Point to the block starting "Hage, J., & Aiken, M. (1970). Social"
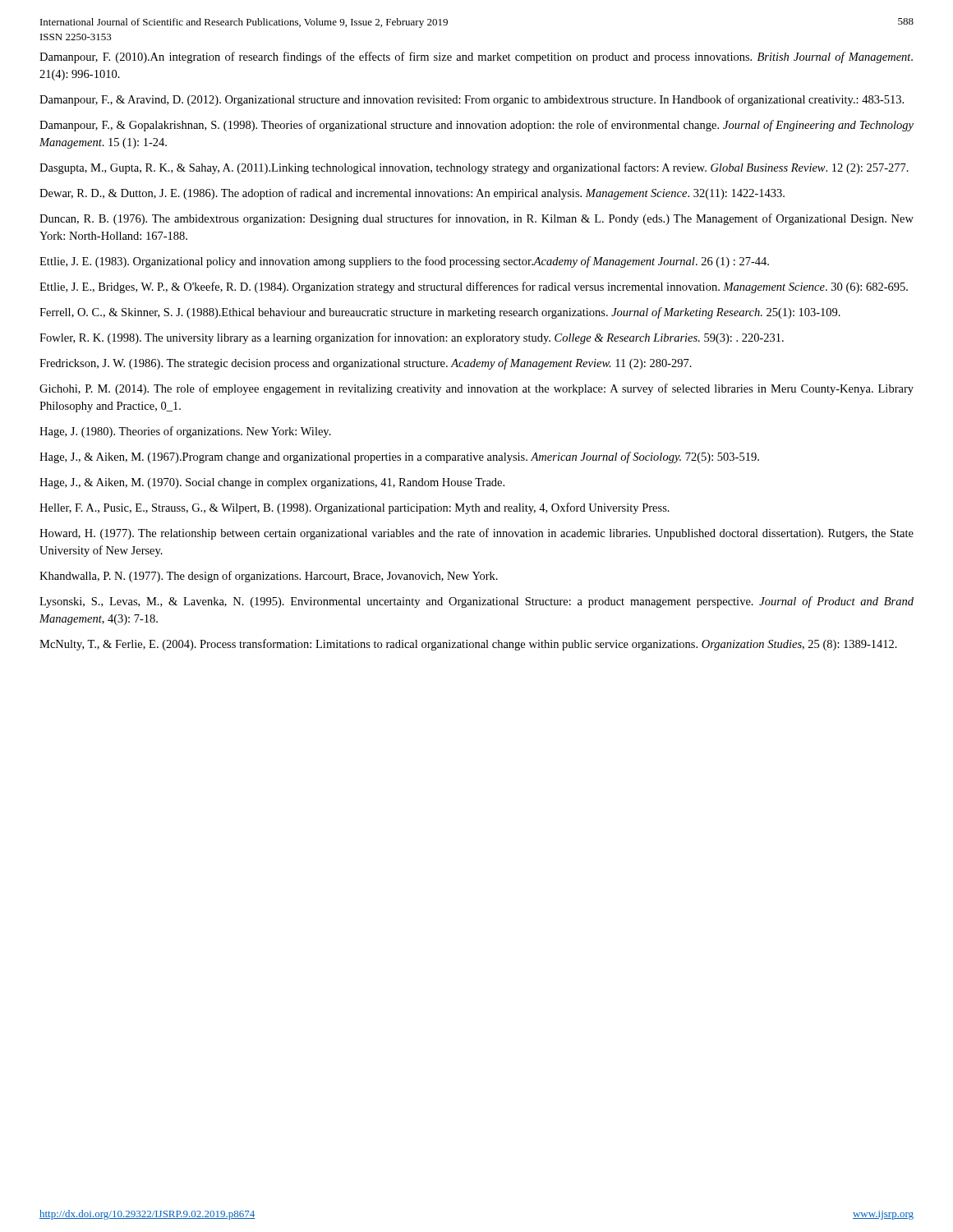The width and height of the screenshot is (953, 1232). point(272,482)
